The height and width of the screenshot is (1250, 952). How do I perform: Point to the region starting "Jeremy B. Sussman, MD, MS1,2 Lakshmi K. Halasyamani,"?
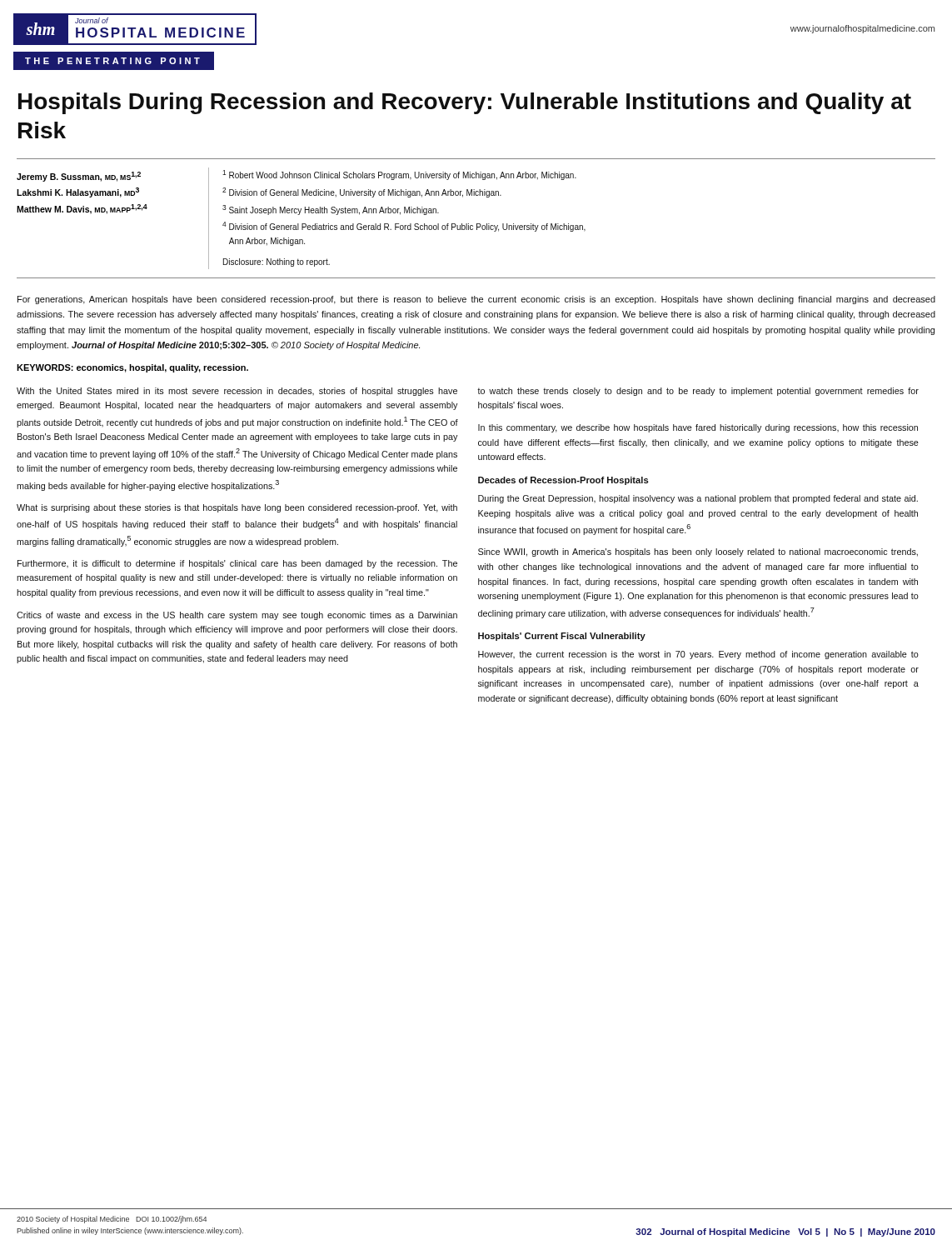click(108, 192)
